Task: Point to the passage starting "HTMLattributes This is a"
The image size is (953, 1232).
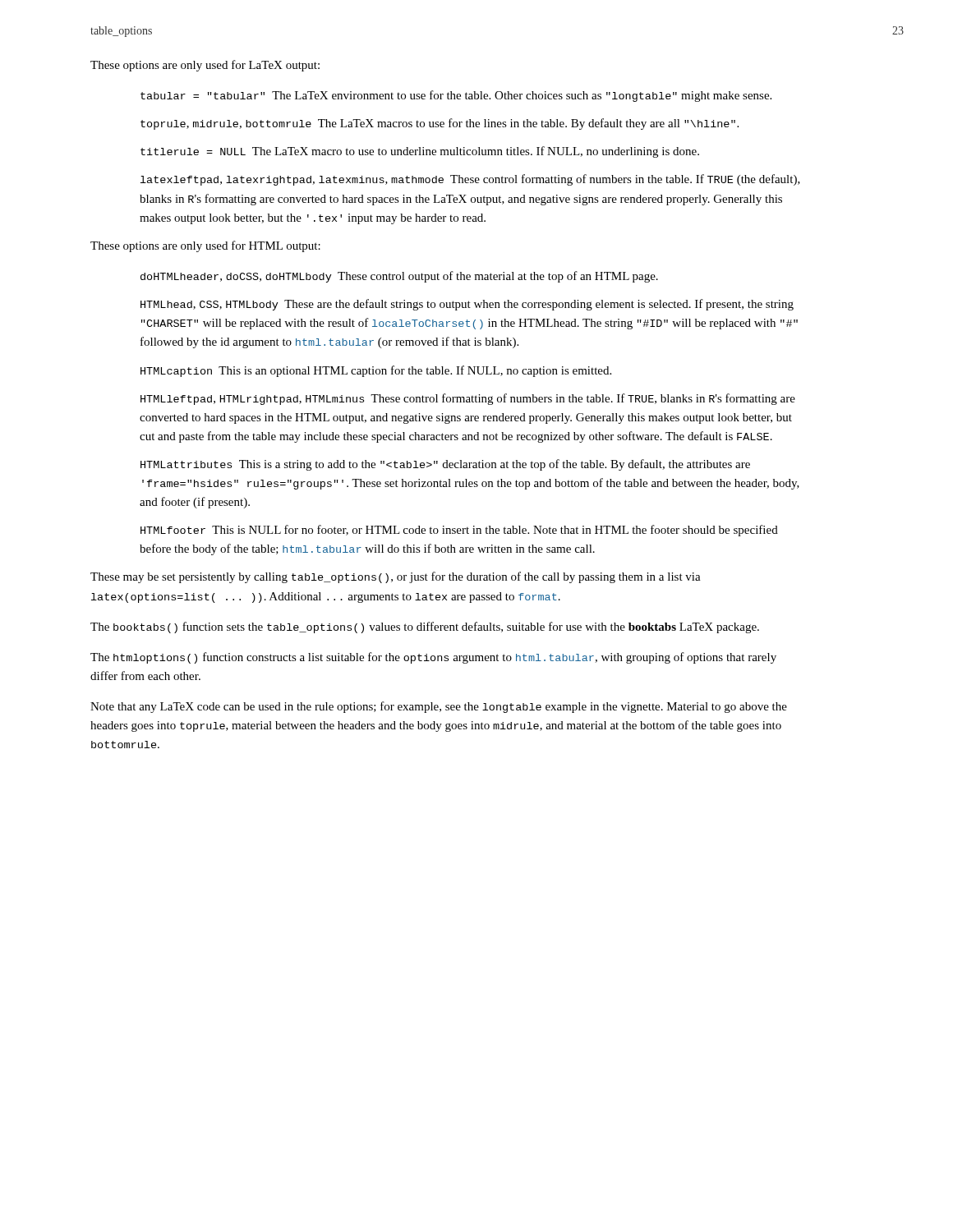Action: click(x=456, y=483)
